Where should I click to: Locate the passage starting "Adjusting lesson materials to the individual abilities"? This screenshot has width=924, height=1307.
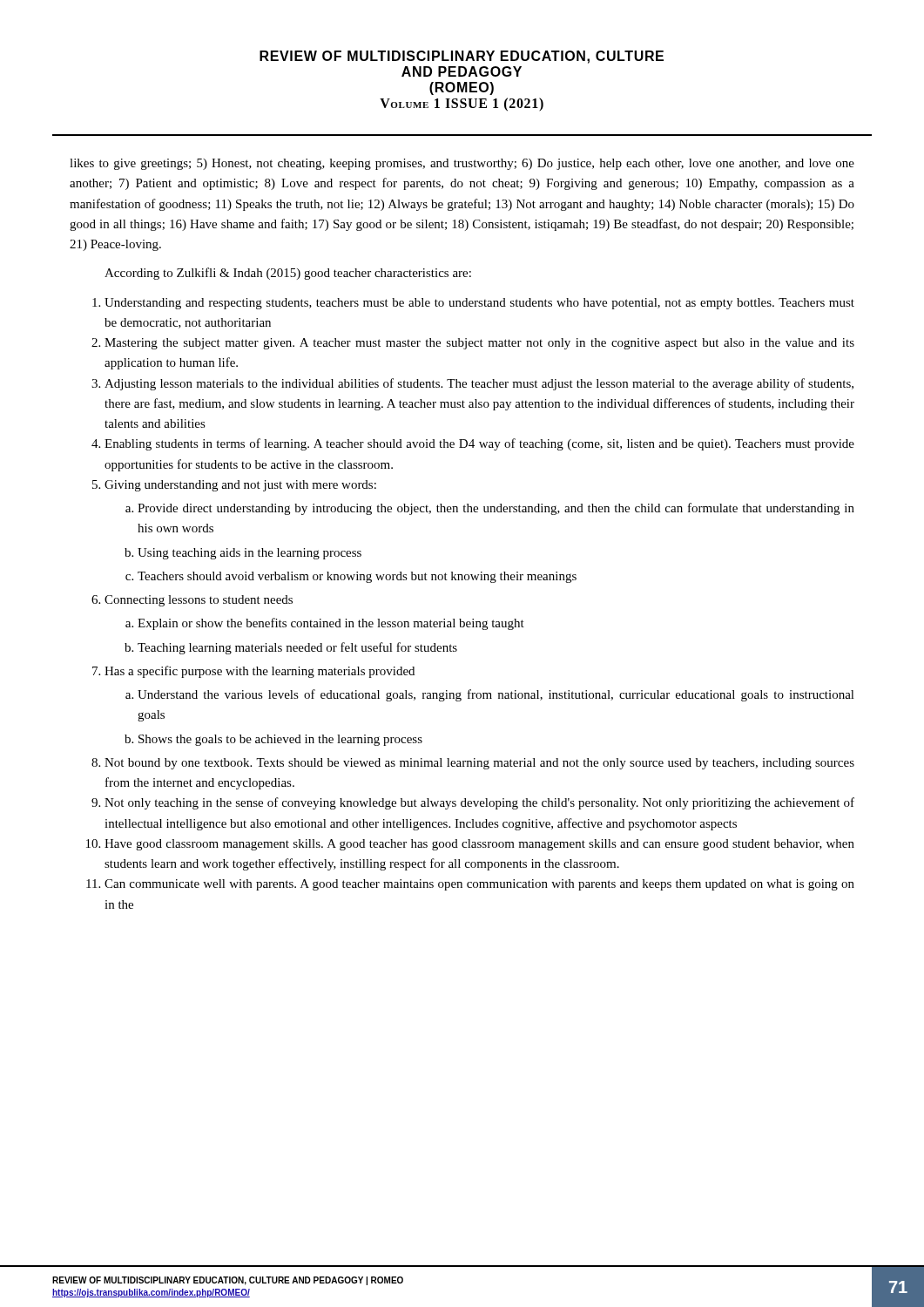tap(479, 404)
